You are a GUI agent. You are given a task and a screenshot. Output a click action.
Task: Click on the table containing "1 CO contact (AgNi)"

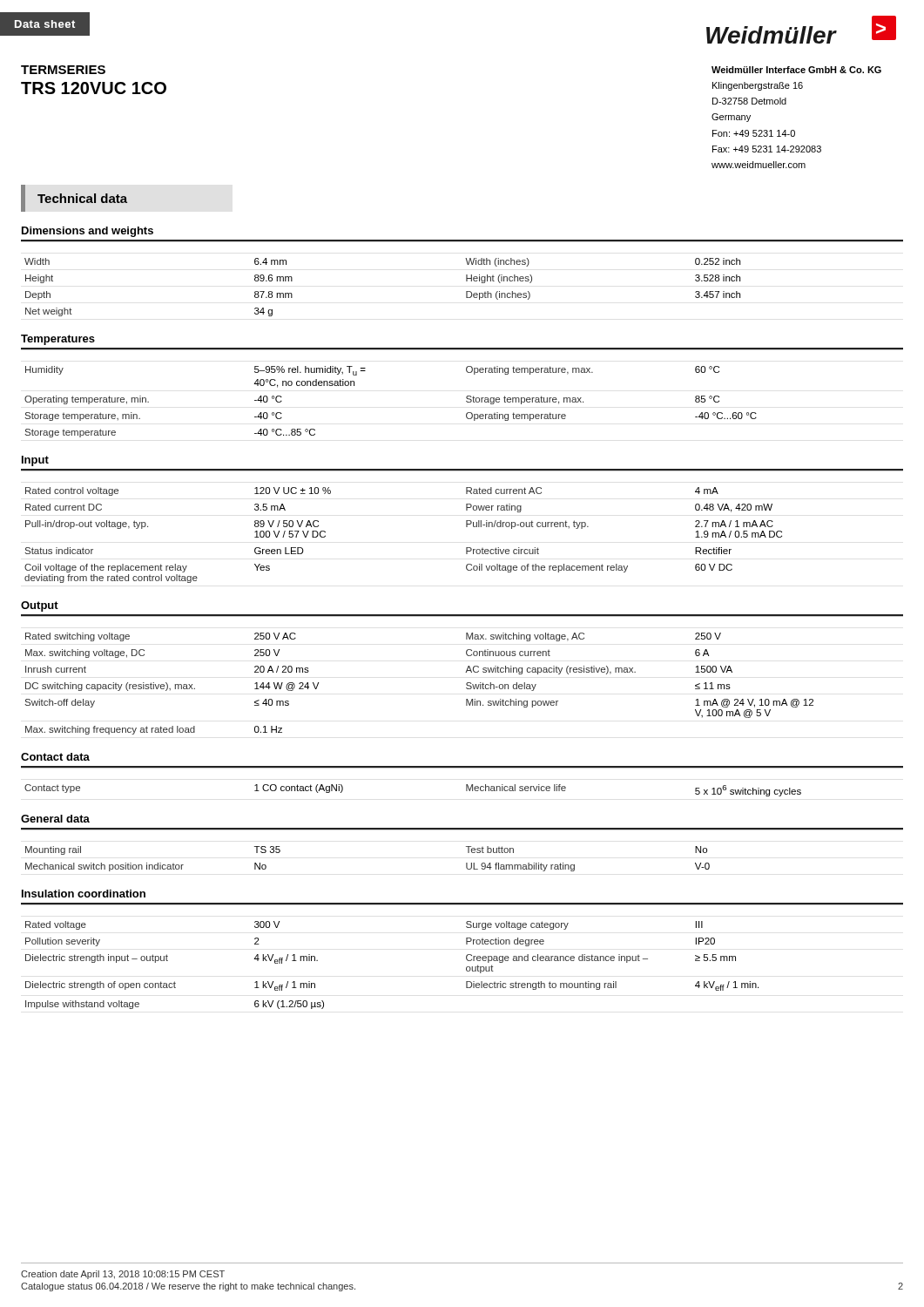[462, 784]
